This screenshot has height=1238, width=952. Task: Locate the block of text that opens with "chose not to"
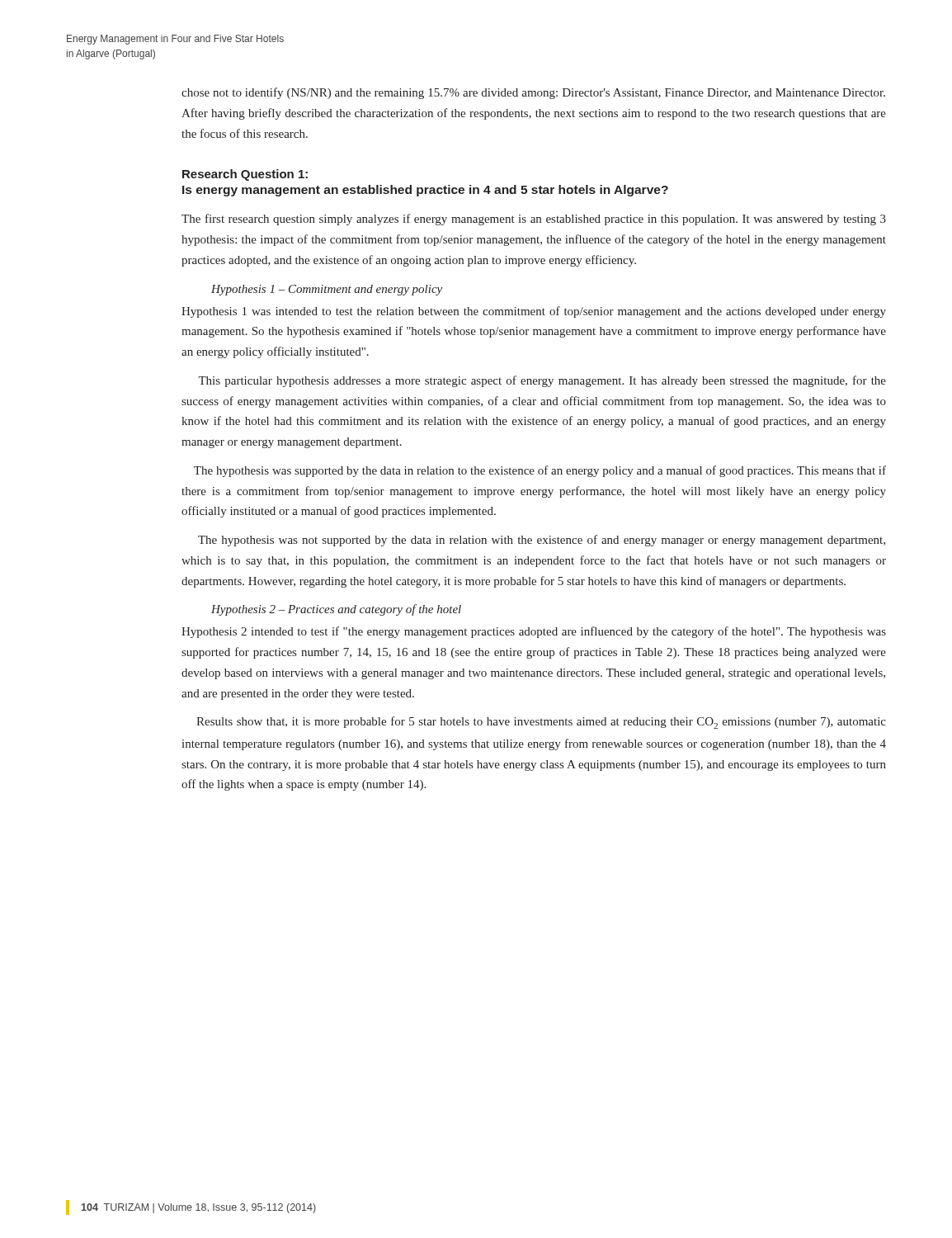[x=534, y=113]
